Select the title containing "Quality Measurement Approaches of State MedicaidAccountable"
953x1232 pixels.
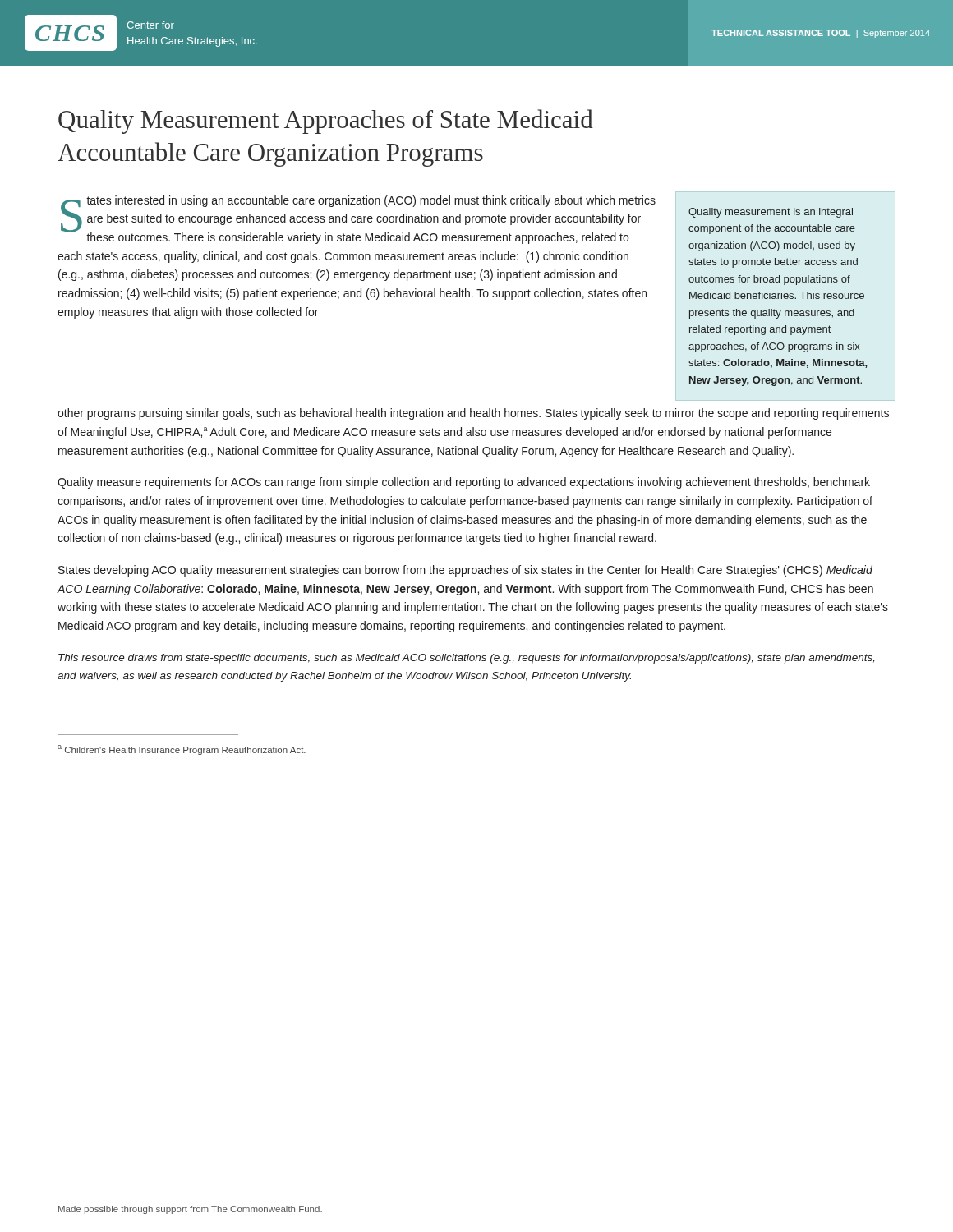(325, 136)
